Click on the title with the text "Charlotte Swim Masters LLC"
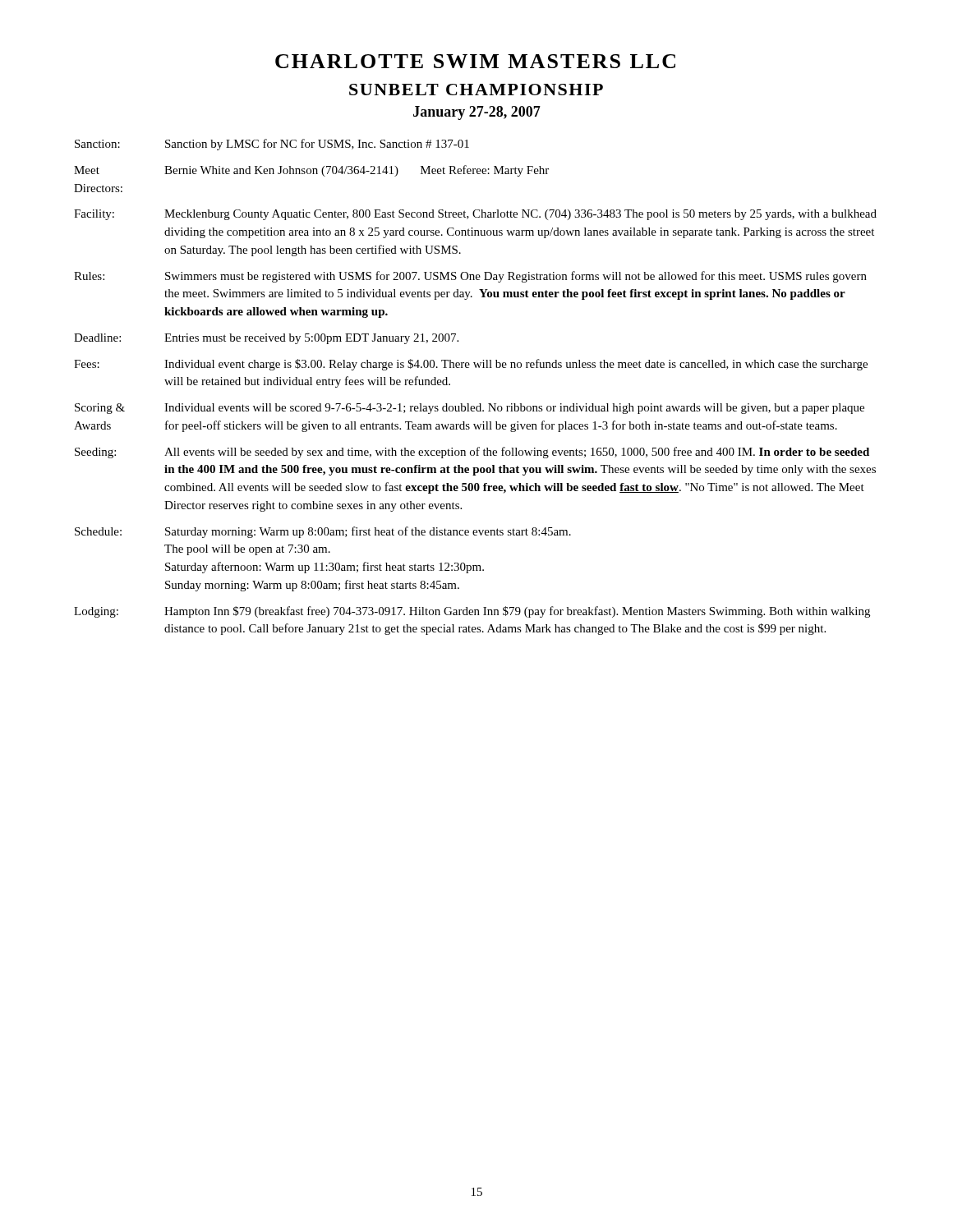This screenshot has width=953, height=1232. (x=476, y=62)
